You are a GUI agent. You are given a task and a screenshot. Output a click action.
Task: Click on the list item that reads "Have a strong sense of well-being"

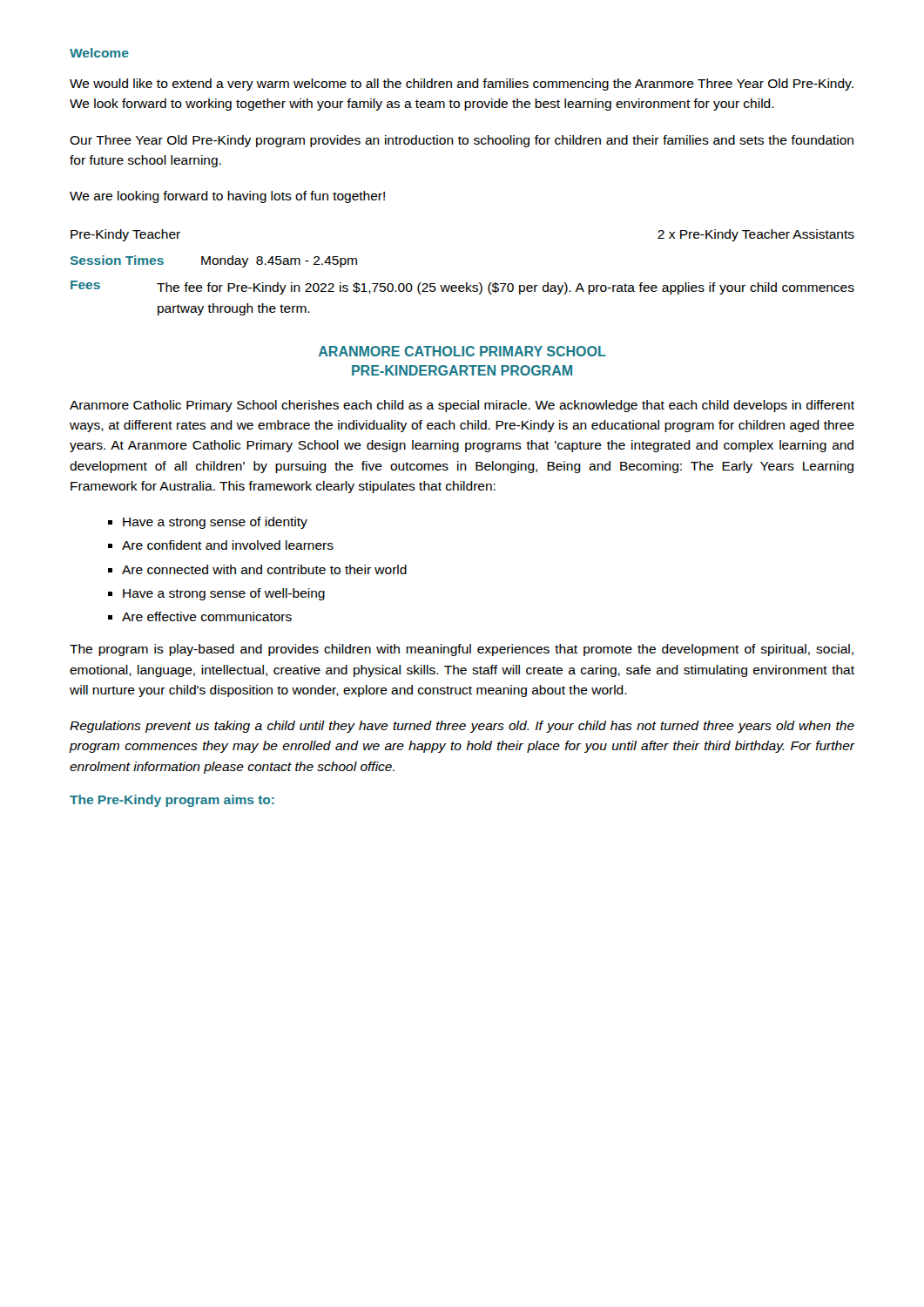224,593
